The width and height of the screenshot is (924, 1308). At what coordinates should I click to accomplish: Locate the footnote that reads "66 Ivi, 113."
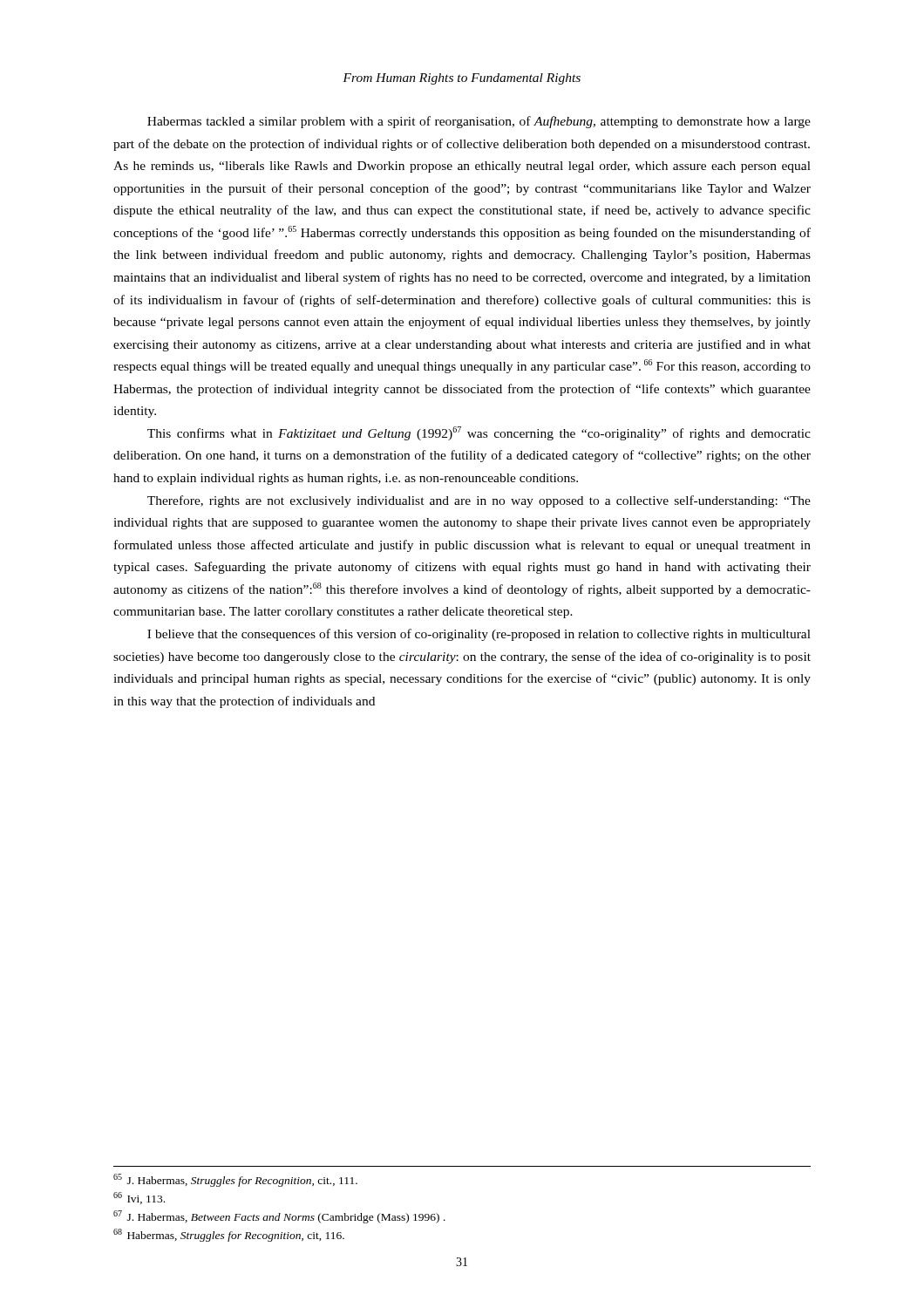tap(140, 1198)
